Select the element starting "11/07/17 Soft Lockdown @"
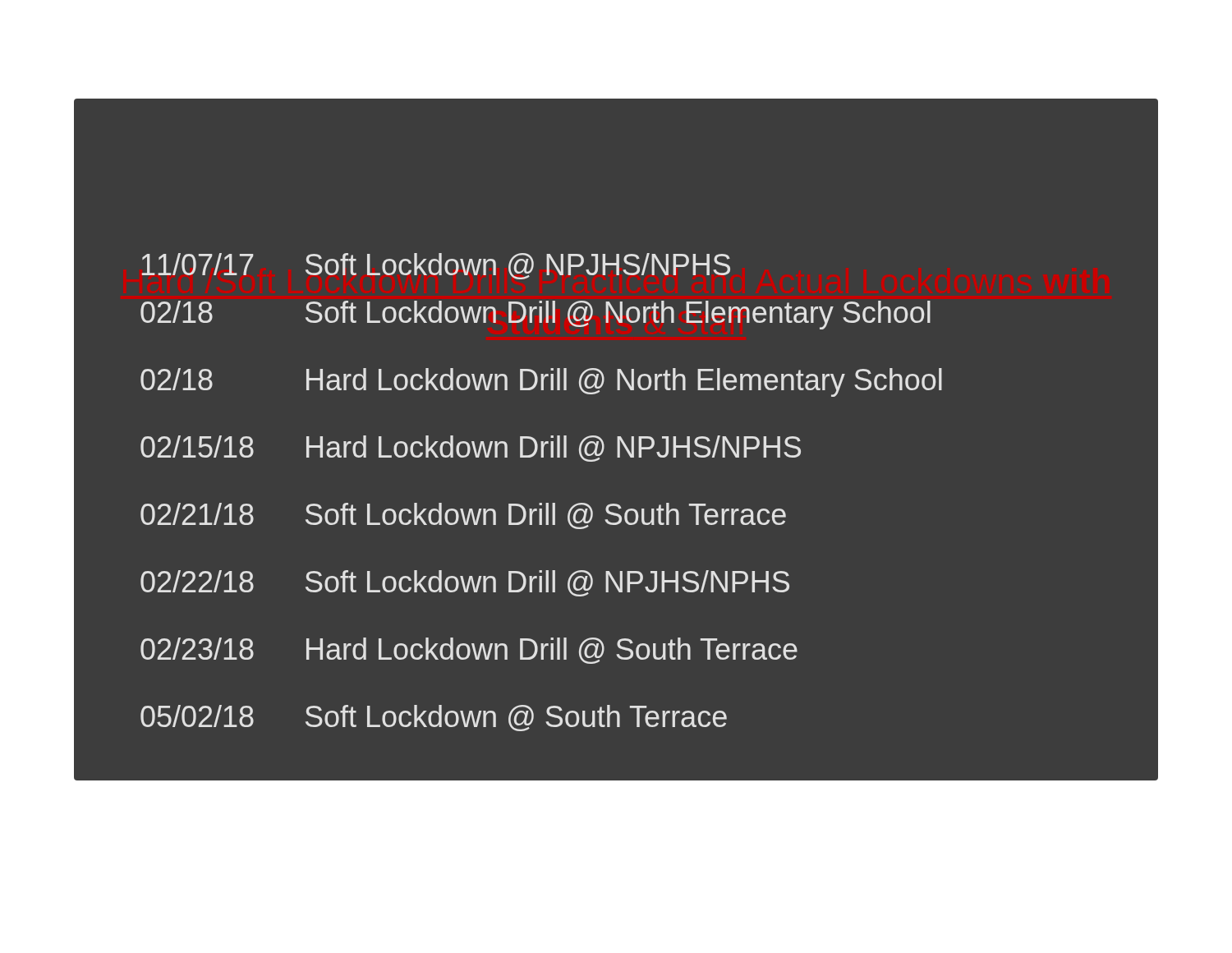 pyautogui.click(x=436, y=265)
